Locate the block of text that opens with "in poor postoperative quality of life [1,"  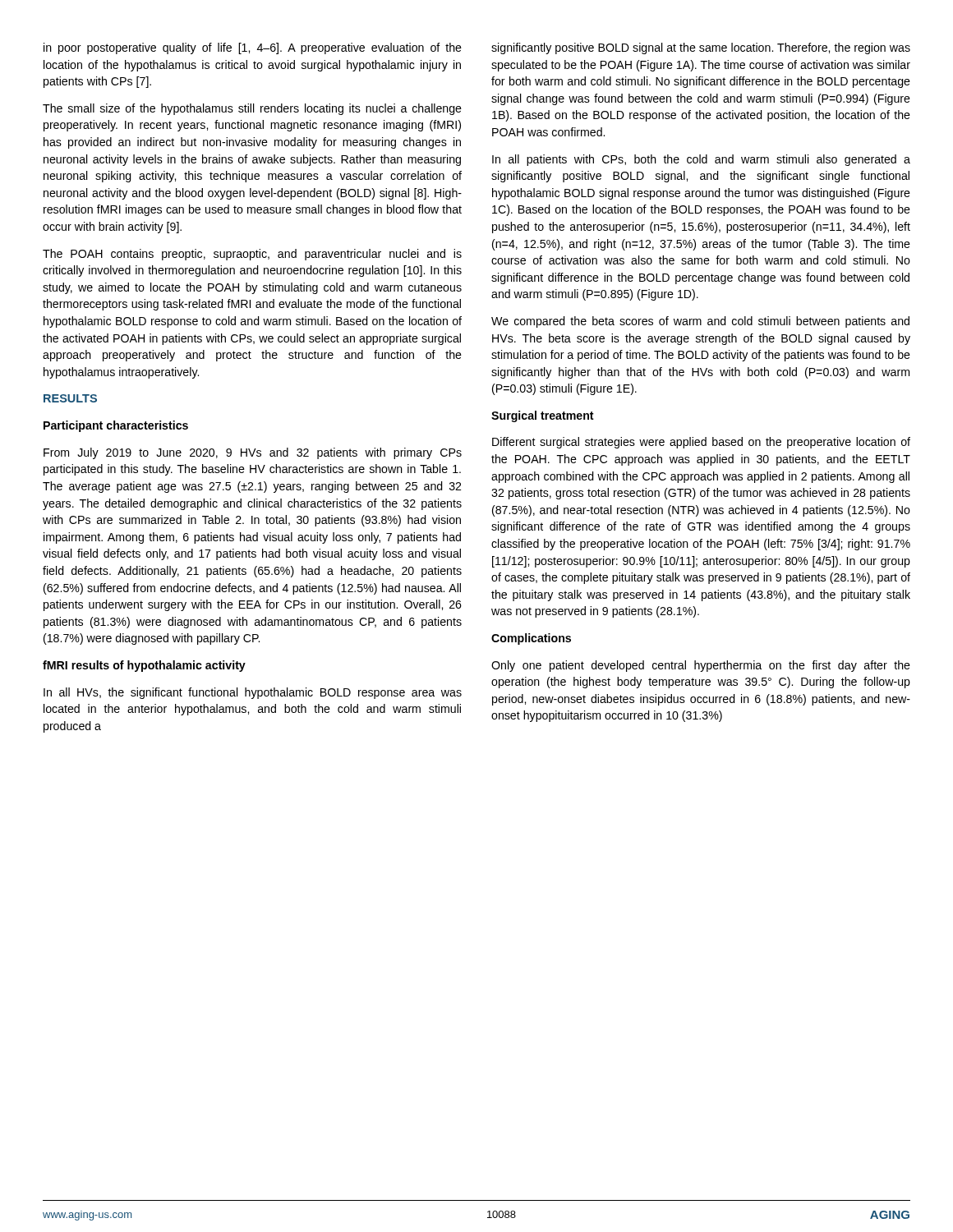[252, 65]
